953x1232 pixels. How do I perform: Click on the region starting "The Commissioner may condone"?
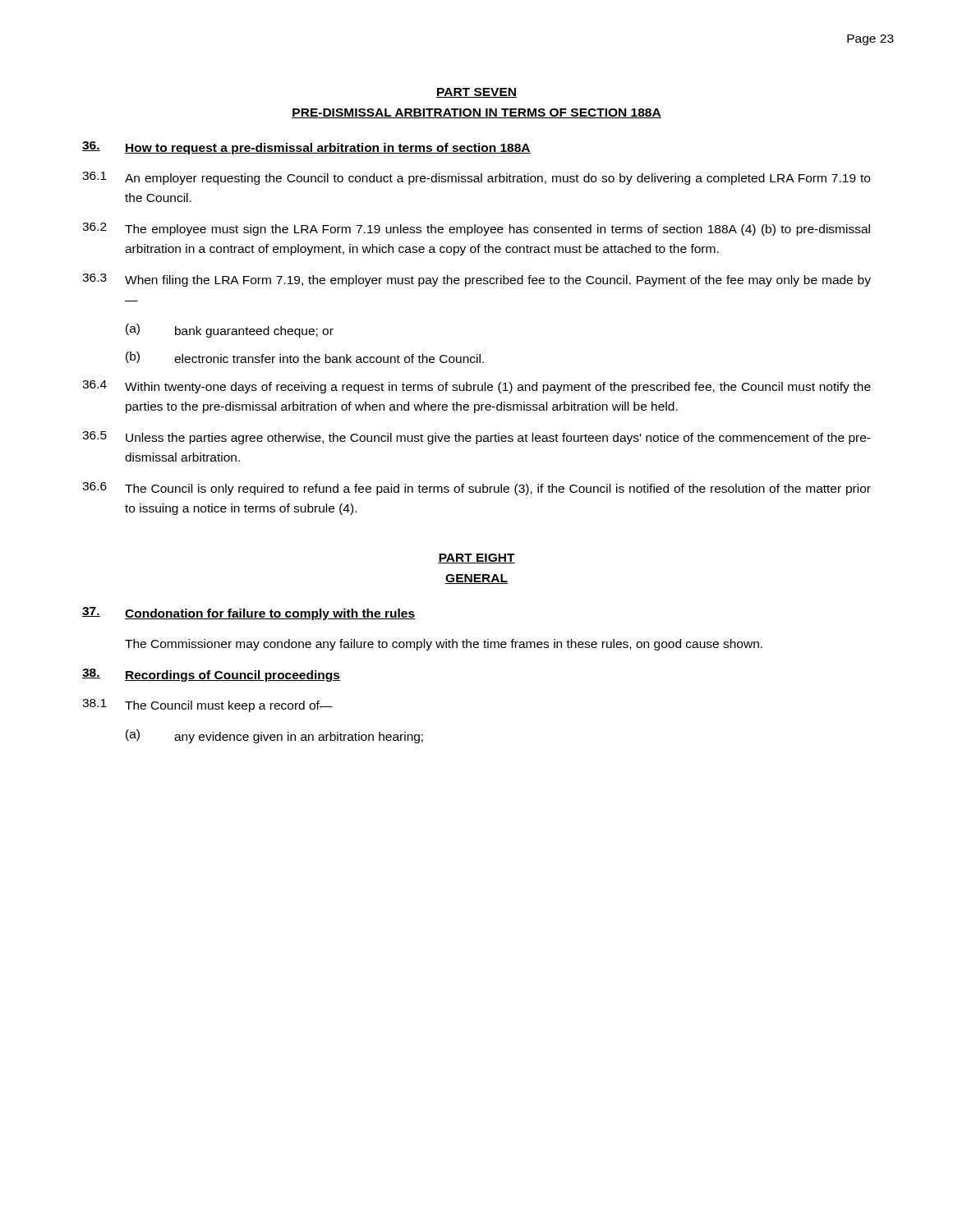click(444, 643)
